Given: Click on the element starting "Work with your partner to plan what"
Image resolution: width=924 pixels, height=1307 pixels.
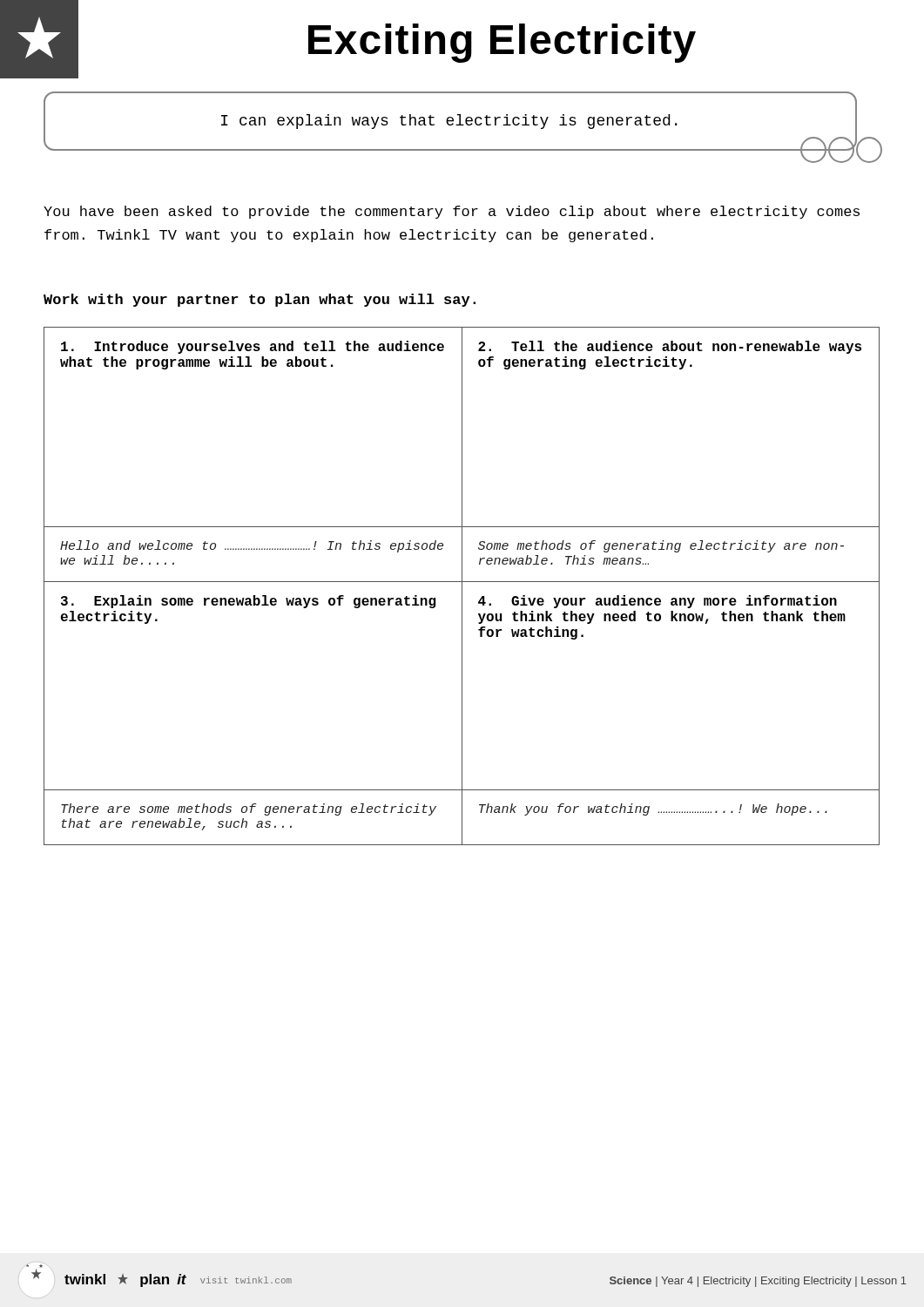Looking at the screenshot, I should coord(261,300).
